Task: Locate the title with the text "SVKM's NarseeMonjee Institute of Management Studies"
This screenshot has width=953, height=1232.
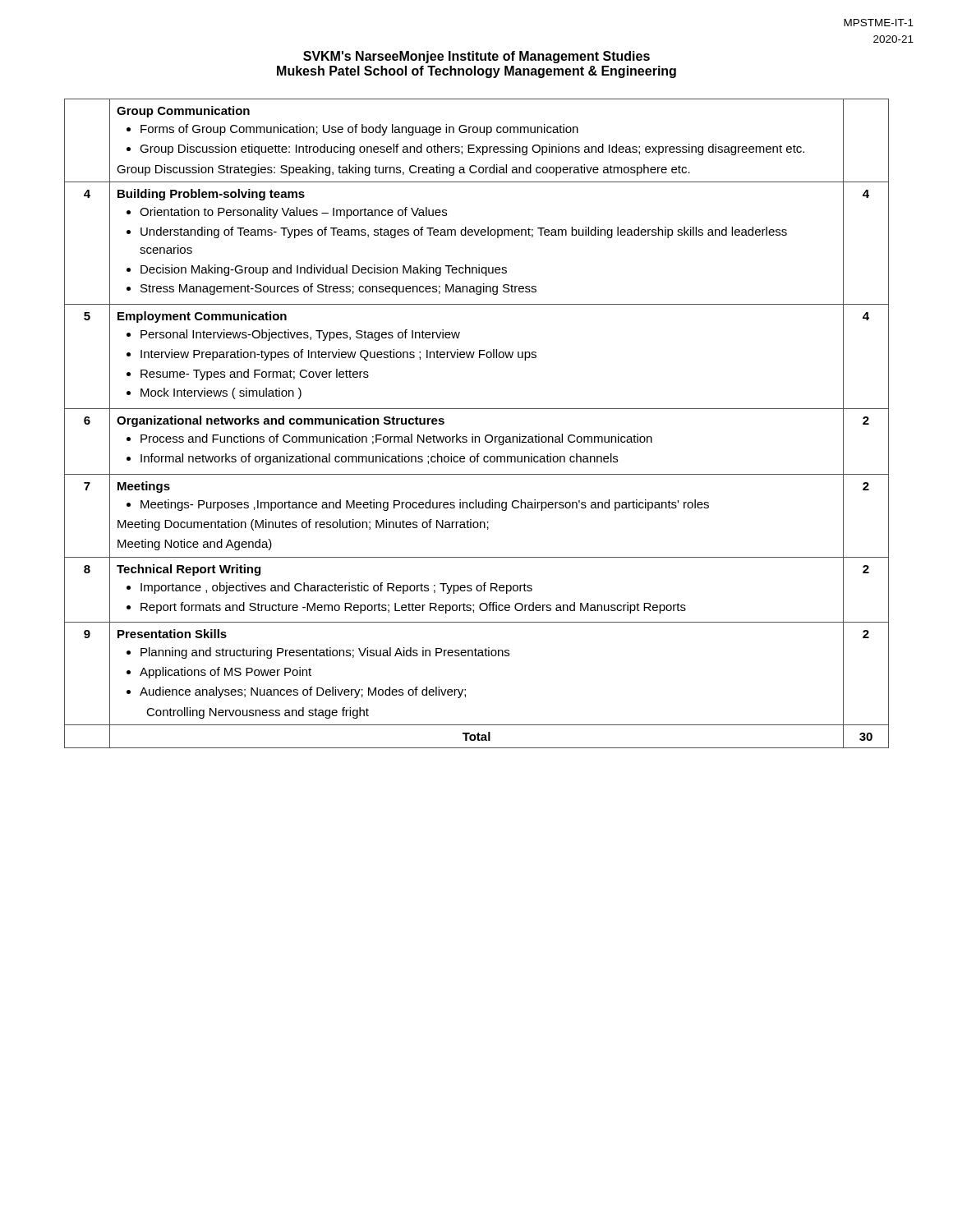Action: pyautogui.click(x=476, y=64)
